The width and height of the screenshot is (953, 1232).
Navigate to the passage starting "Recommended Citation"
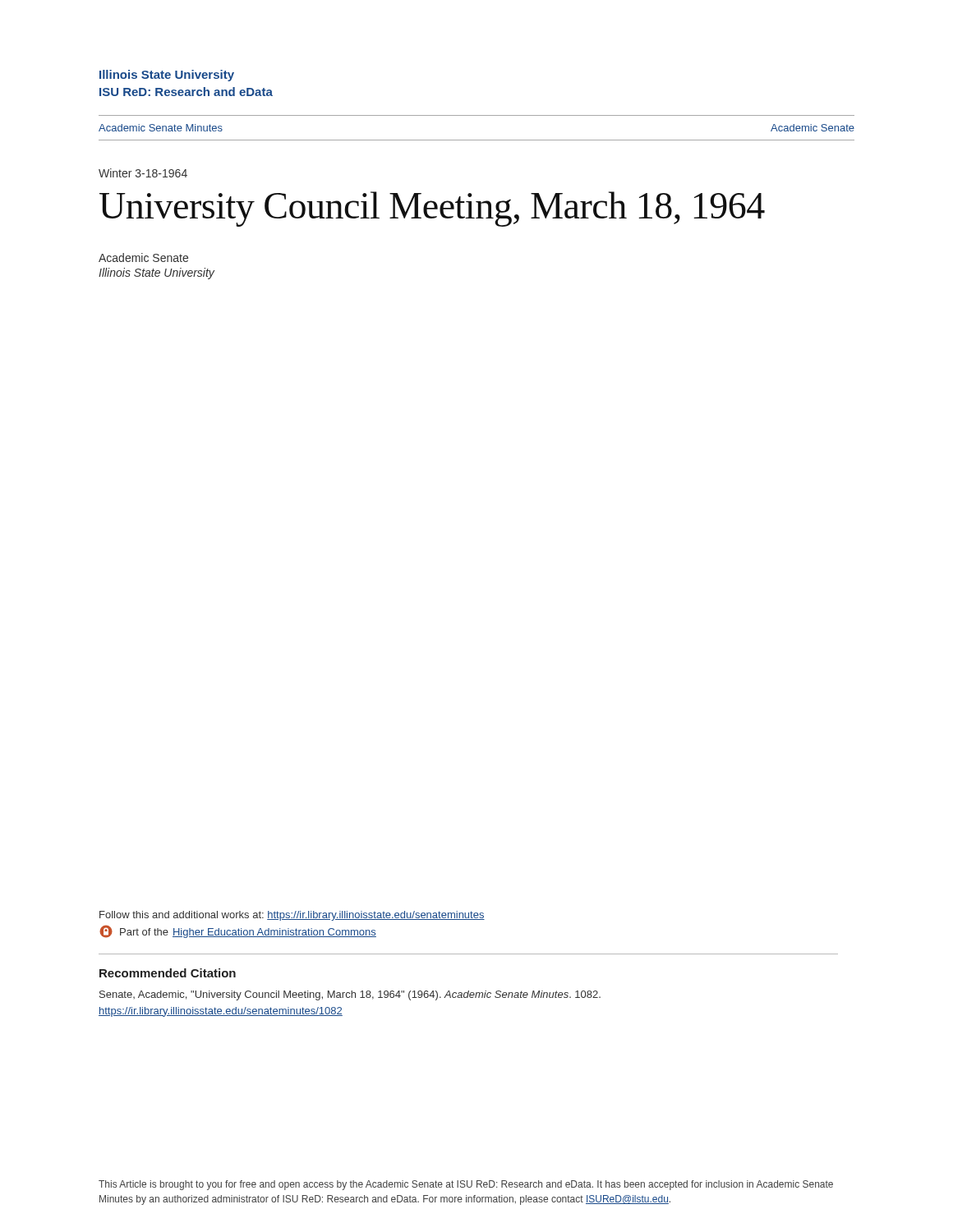click(167, 973)
